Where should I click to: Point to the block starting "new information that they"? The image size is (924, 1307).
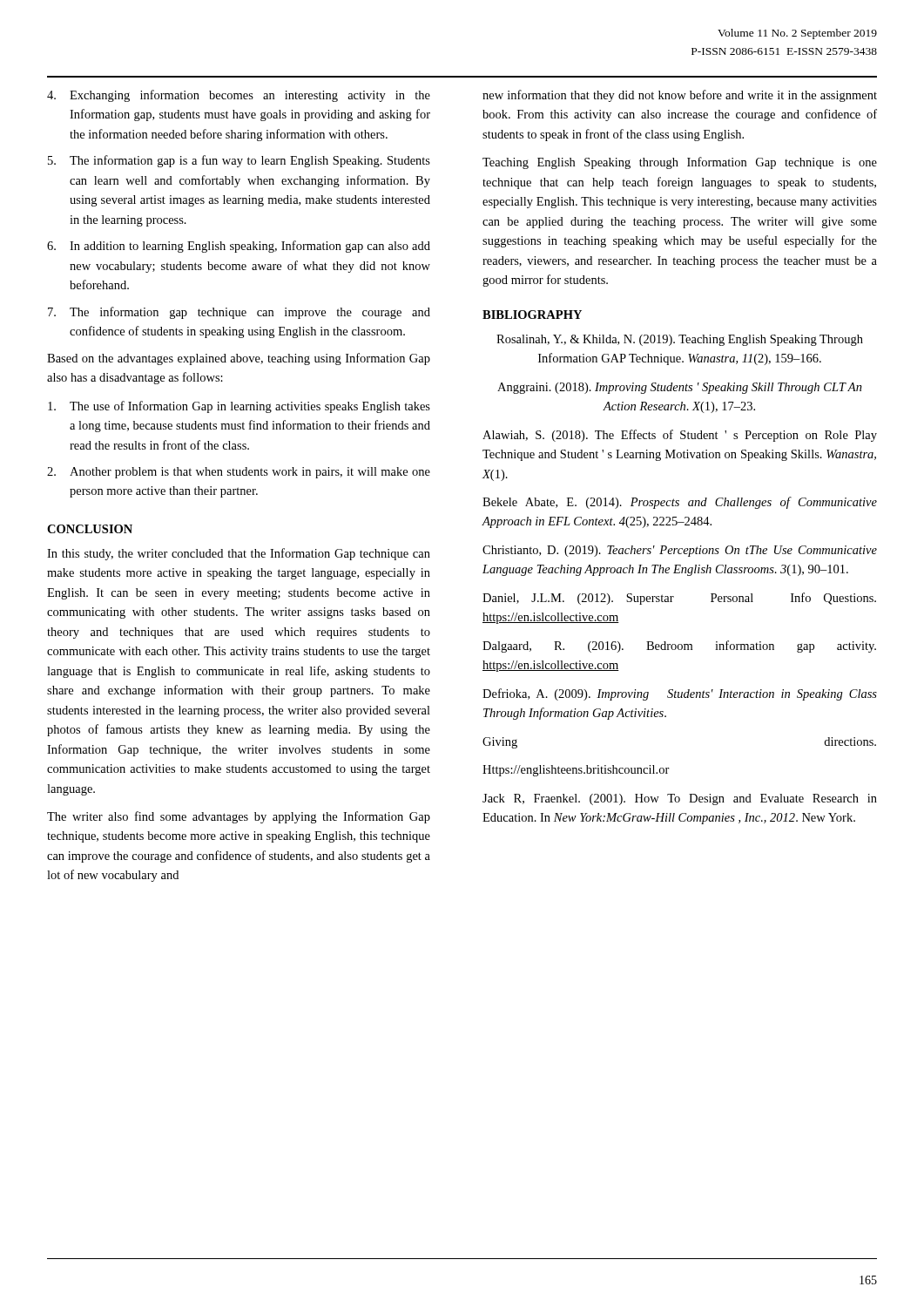click(x=680, y=115)
